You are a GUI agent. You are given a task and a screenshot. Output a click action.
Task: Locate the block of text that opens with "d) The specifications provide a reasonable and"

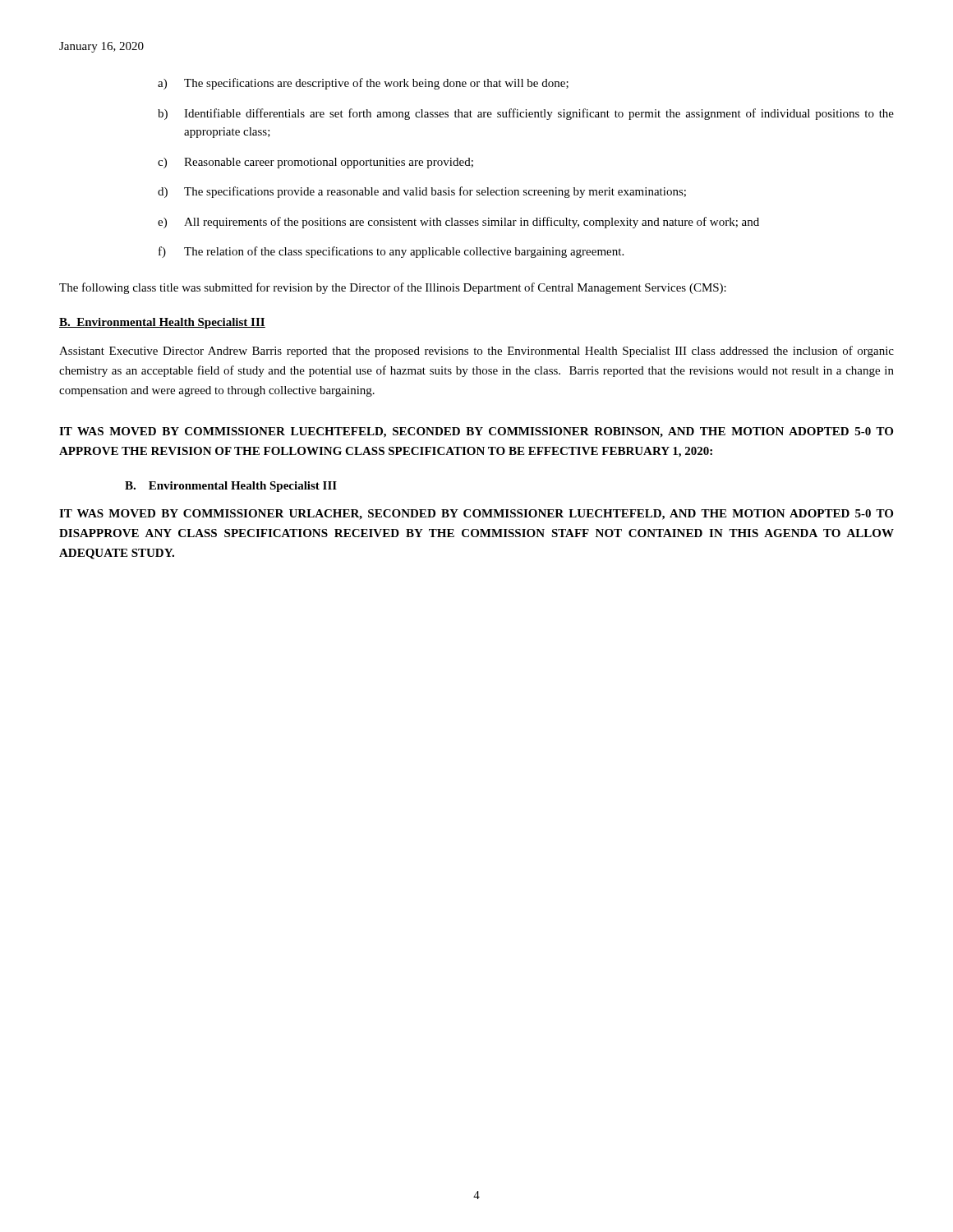pos(526,192)
